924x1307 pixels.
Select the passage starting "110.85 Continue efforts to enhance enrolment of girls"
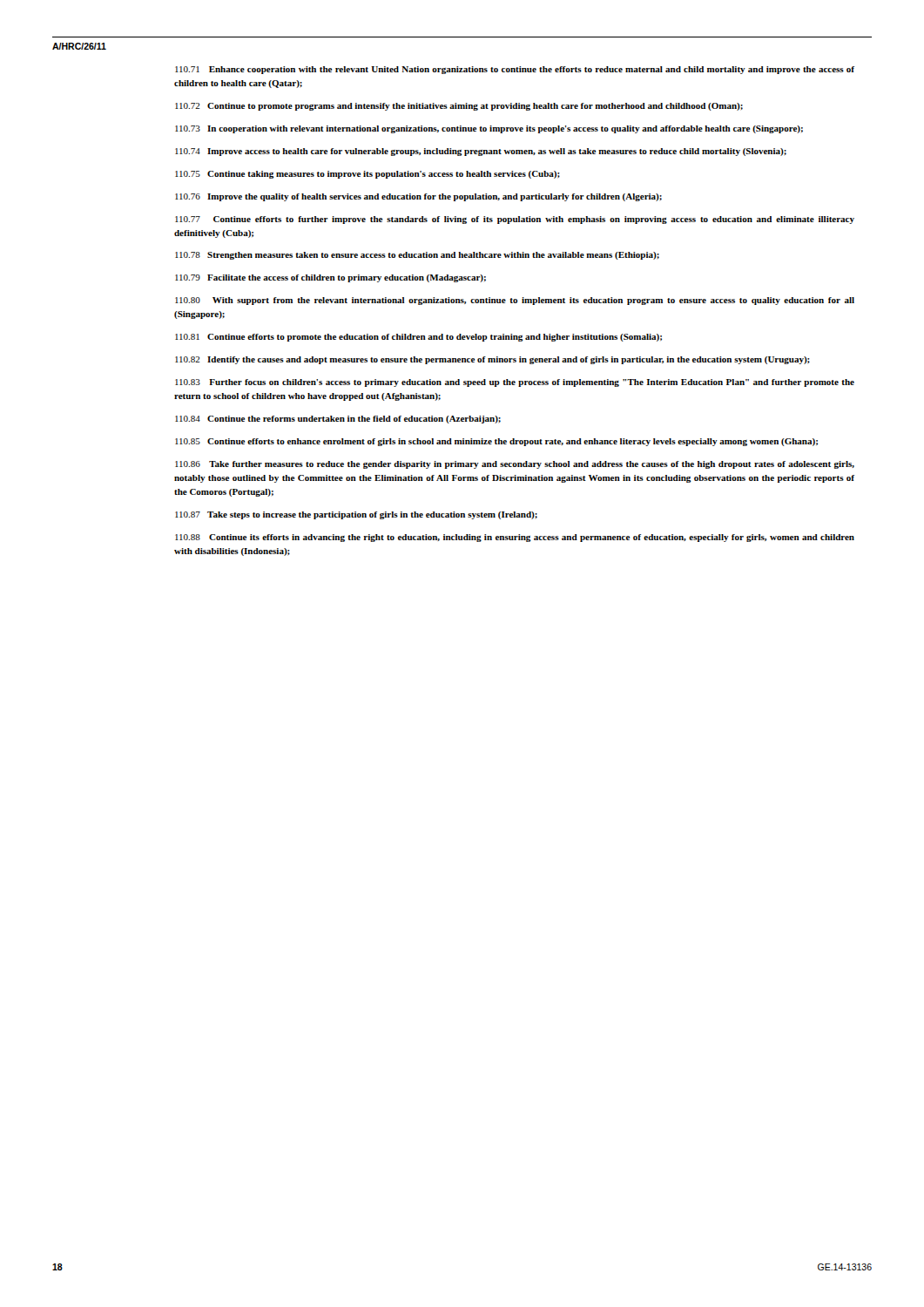pyautogui.click(x=496, y=441)
